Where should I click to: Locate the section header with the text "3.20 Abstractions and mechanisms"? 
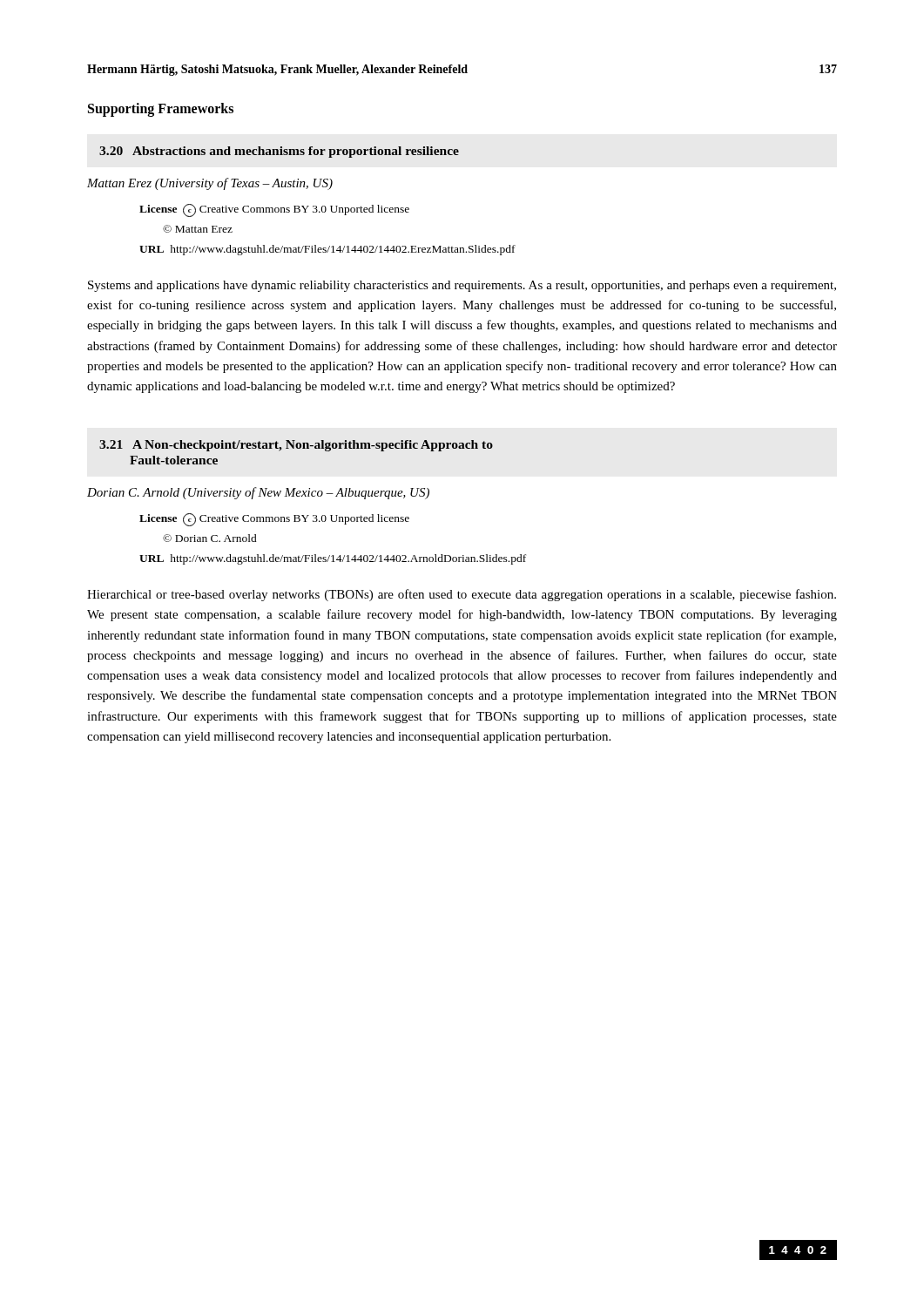coord(279,150)
